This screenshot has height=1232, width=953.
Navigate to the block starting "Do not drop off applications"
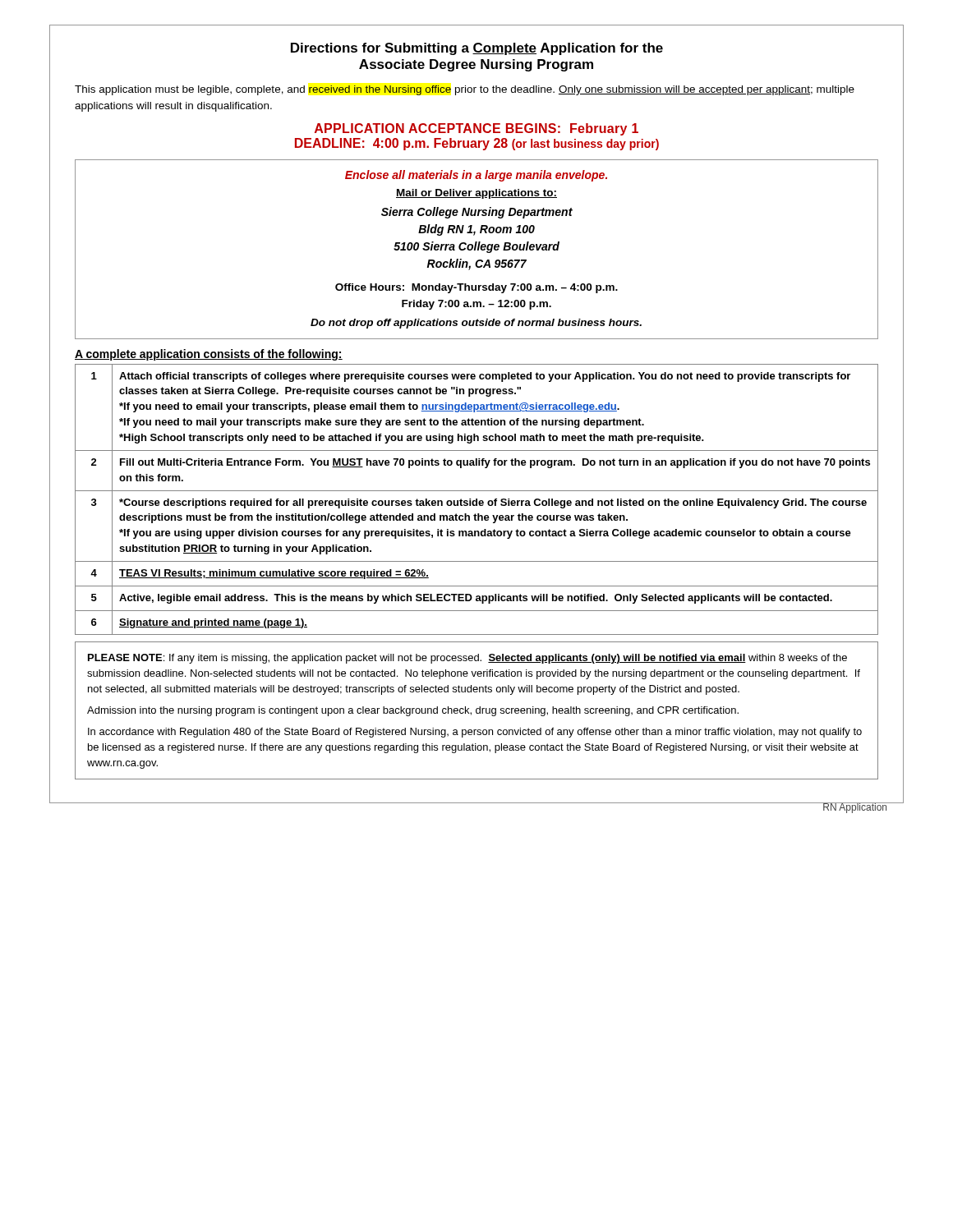(x=476, y=322)
